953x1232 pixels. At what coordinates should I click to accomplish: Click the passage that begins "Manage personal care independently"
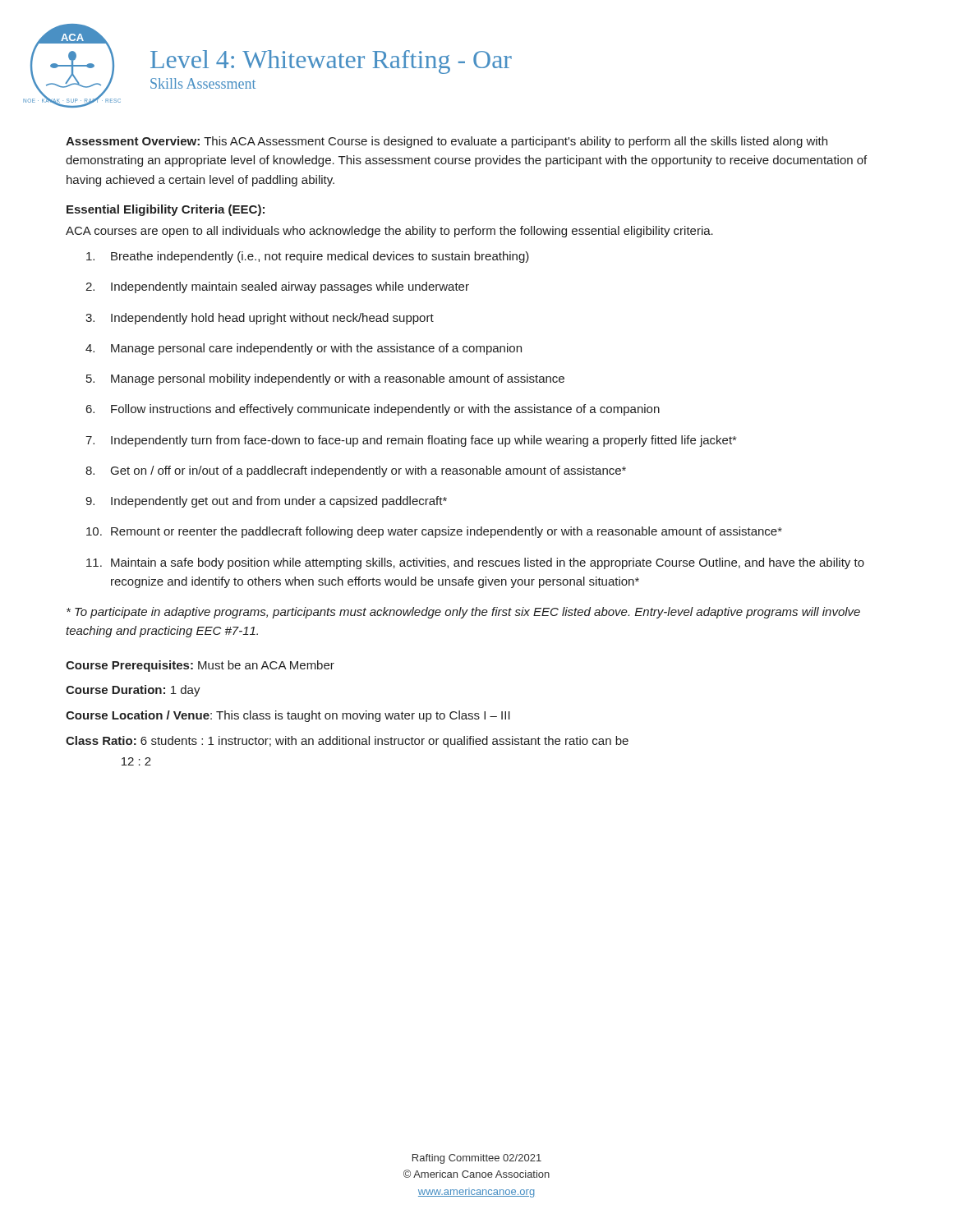pyautogui.click(x=316, y=348)
